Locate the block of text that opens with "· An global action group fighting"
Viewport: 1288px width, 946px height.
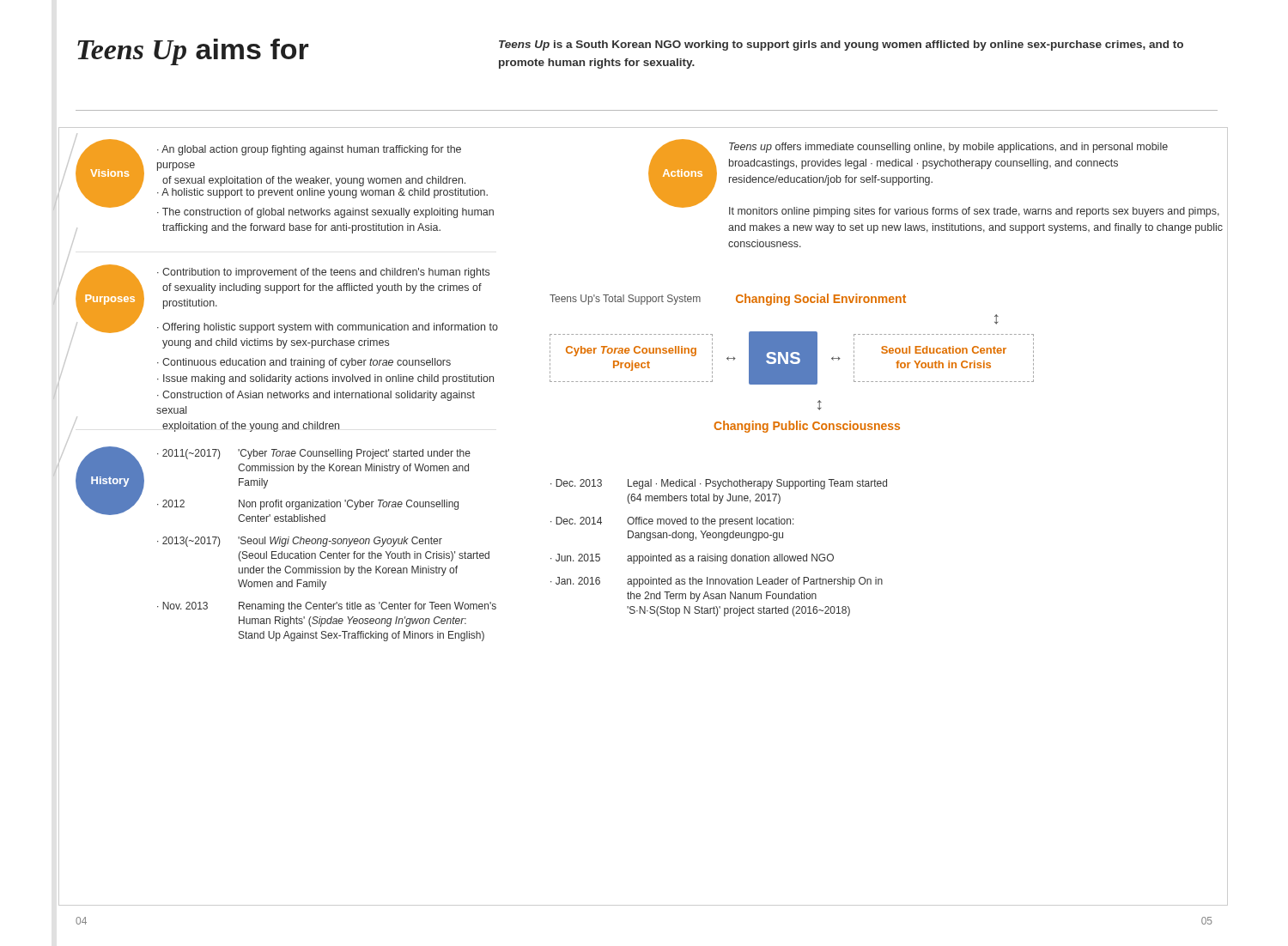point(311,165)
